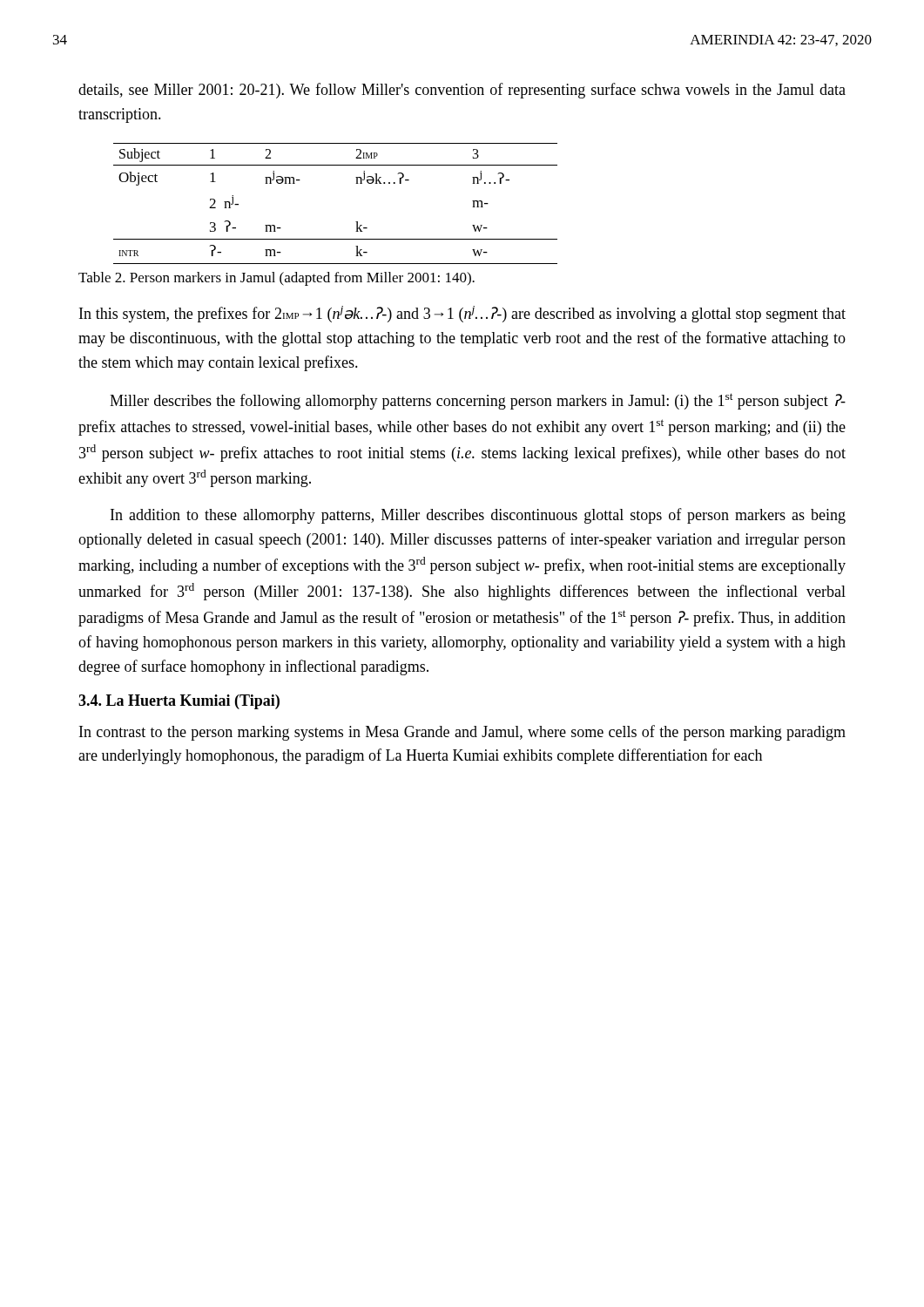
Task: Point to the text starting "In addition to these allomorphy patterns,"
Action: (x=462, y=592)
